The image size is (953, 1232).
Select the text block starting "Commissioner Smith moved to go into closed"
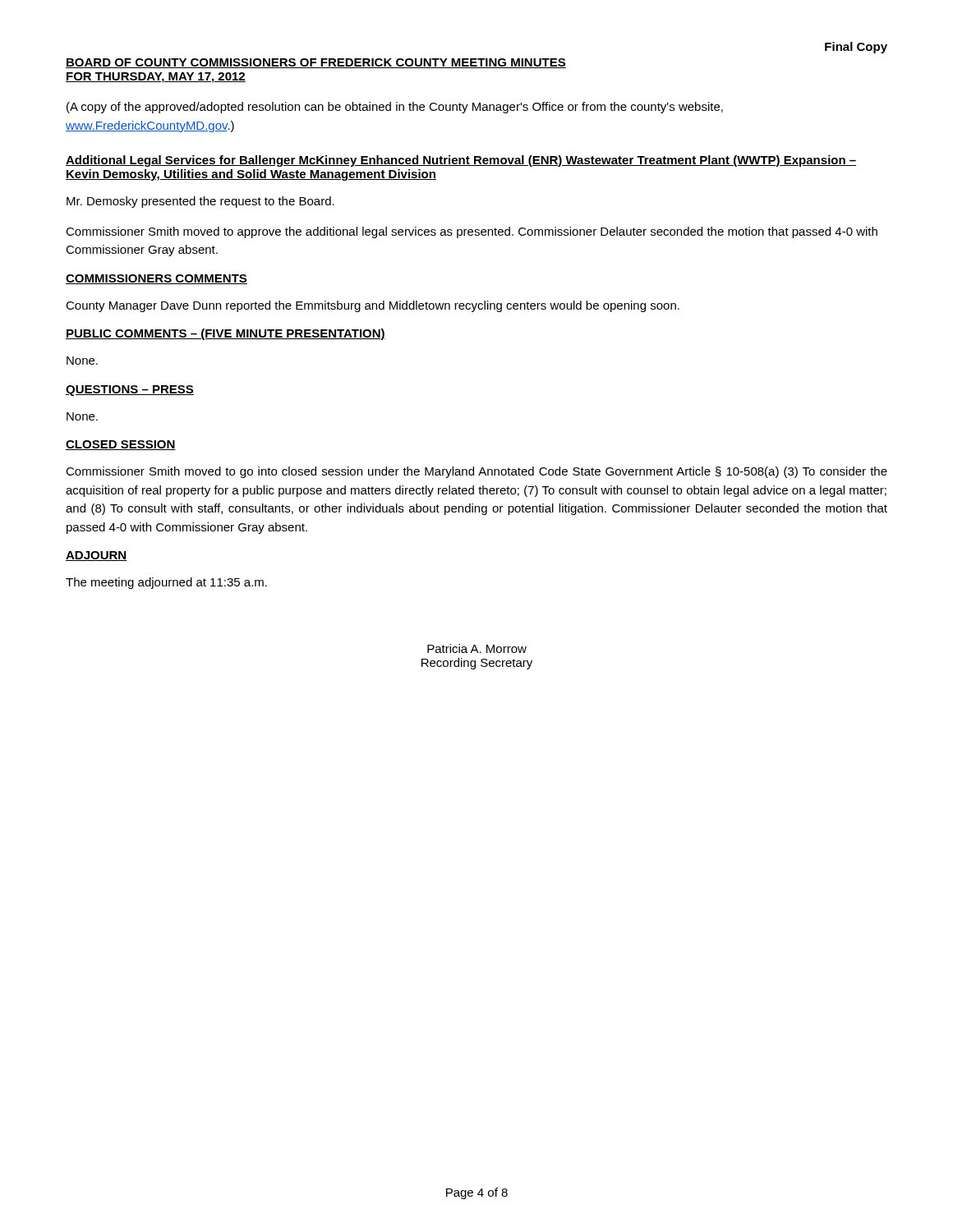tap(476, 499)
